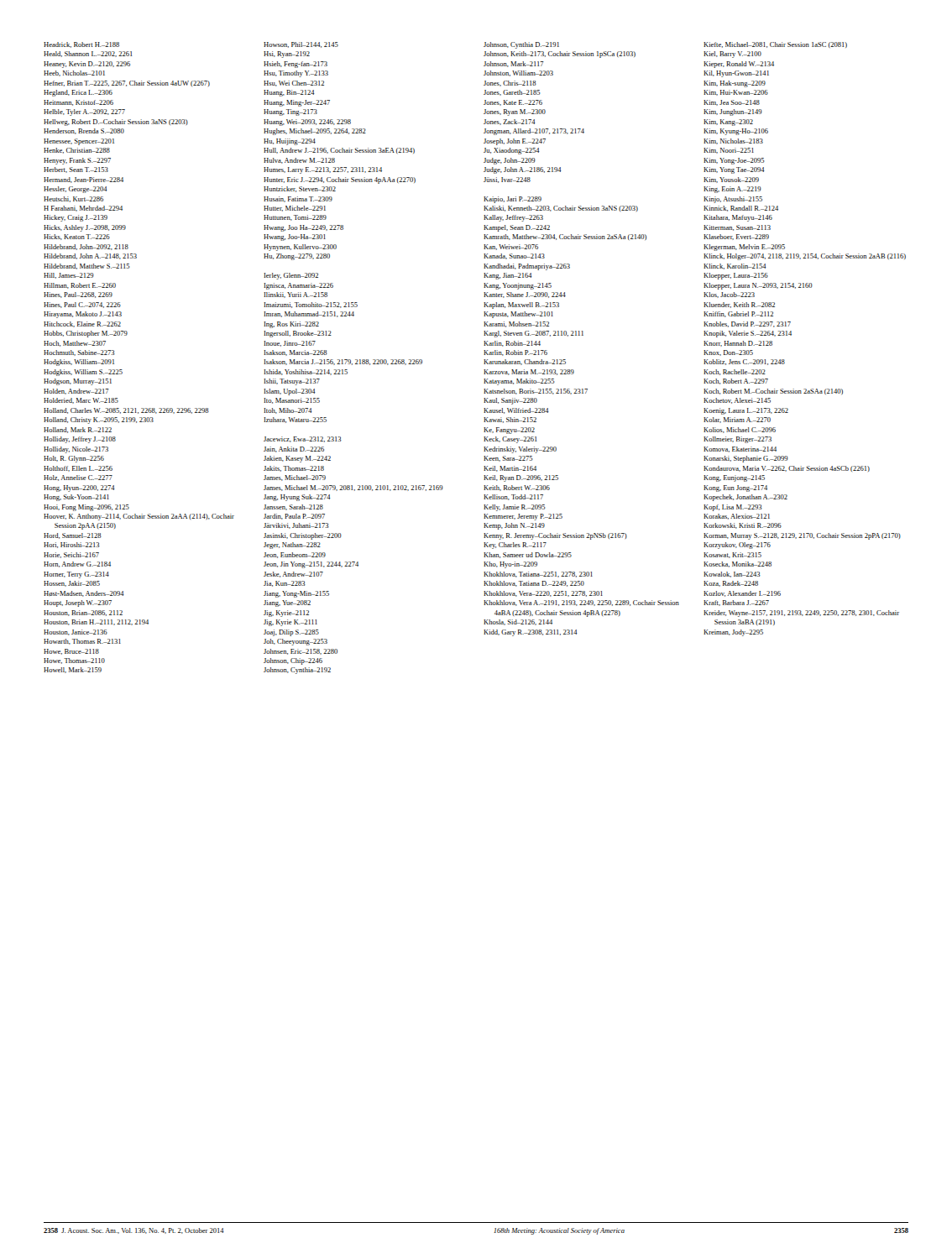The width and height of the screenshot is (952, 1259).
Task: Select the list item containing "Kiefte, Michael–2081, Chair"
Action: pyautogui.click(x=775, y=45)
